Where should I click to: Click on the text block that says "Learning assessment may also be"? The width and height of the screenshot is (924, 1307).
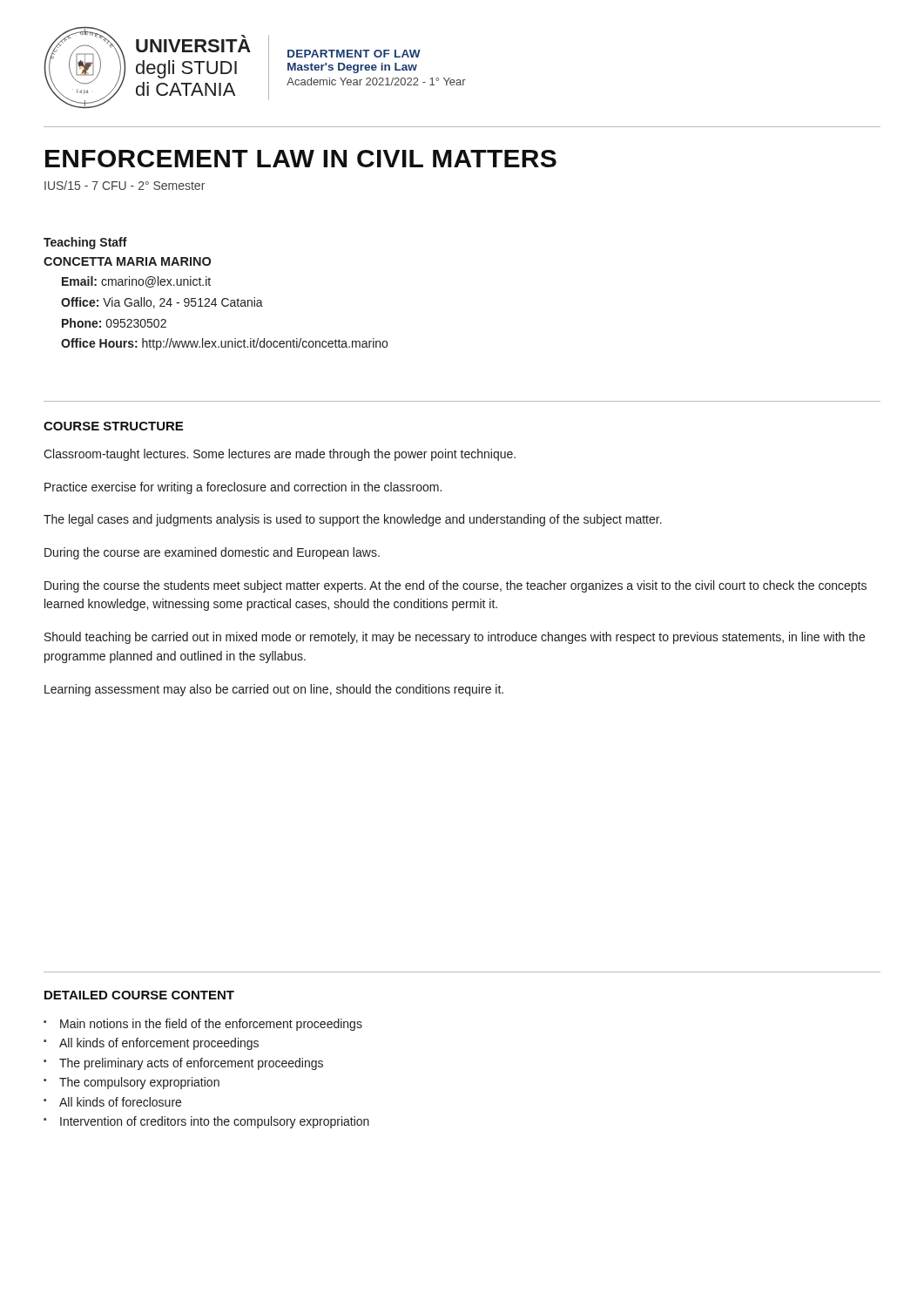click(274, 689)
